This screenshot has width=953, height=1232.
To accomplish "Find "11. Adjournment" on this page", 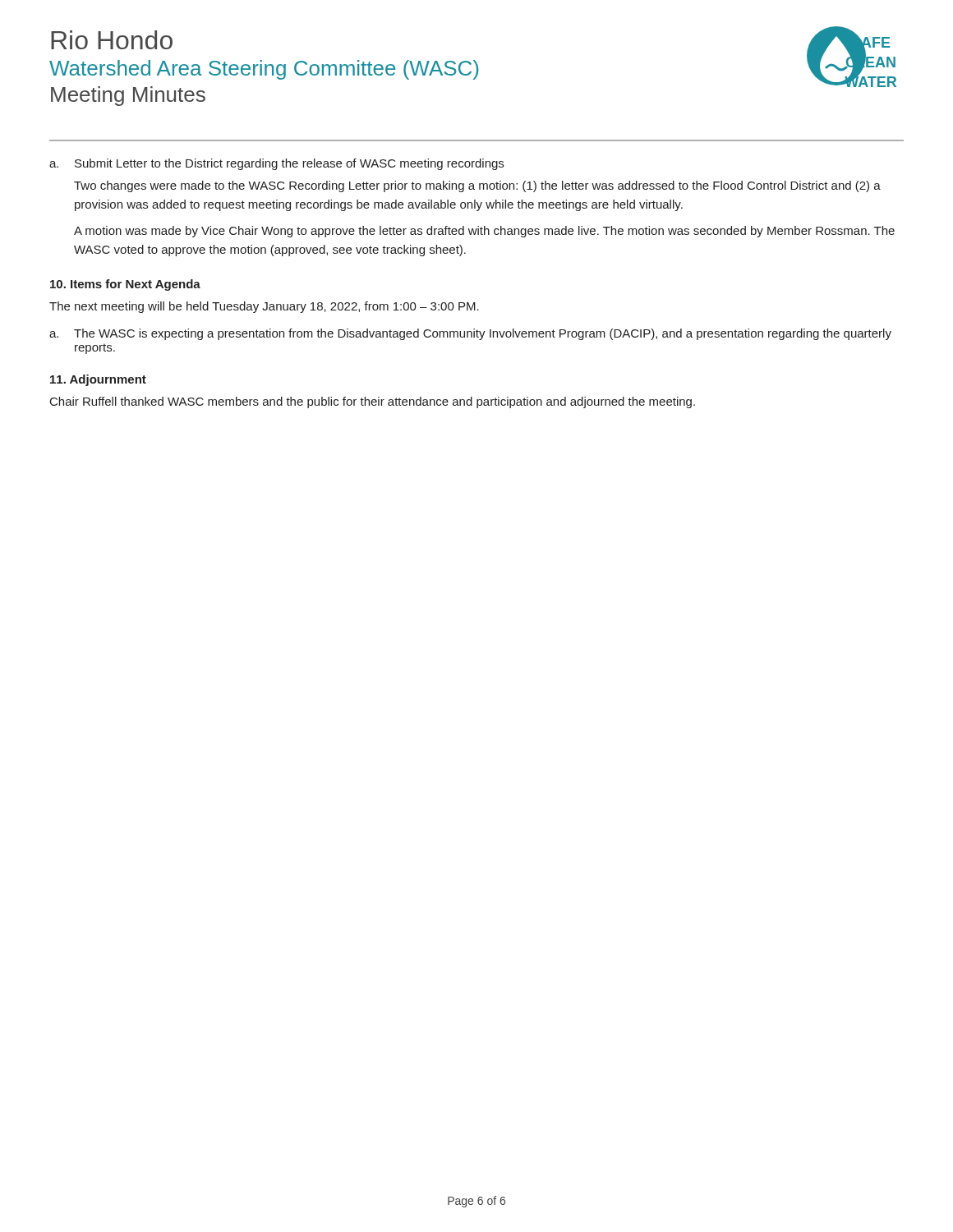I will pyautogui.click(x=98, y=379).
